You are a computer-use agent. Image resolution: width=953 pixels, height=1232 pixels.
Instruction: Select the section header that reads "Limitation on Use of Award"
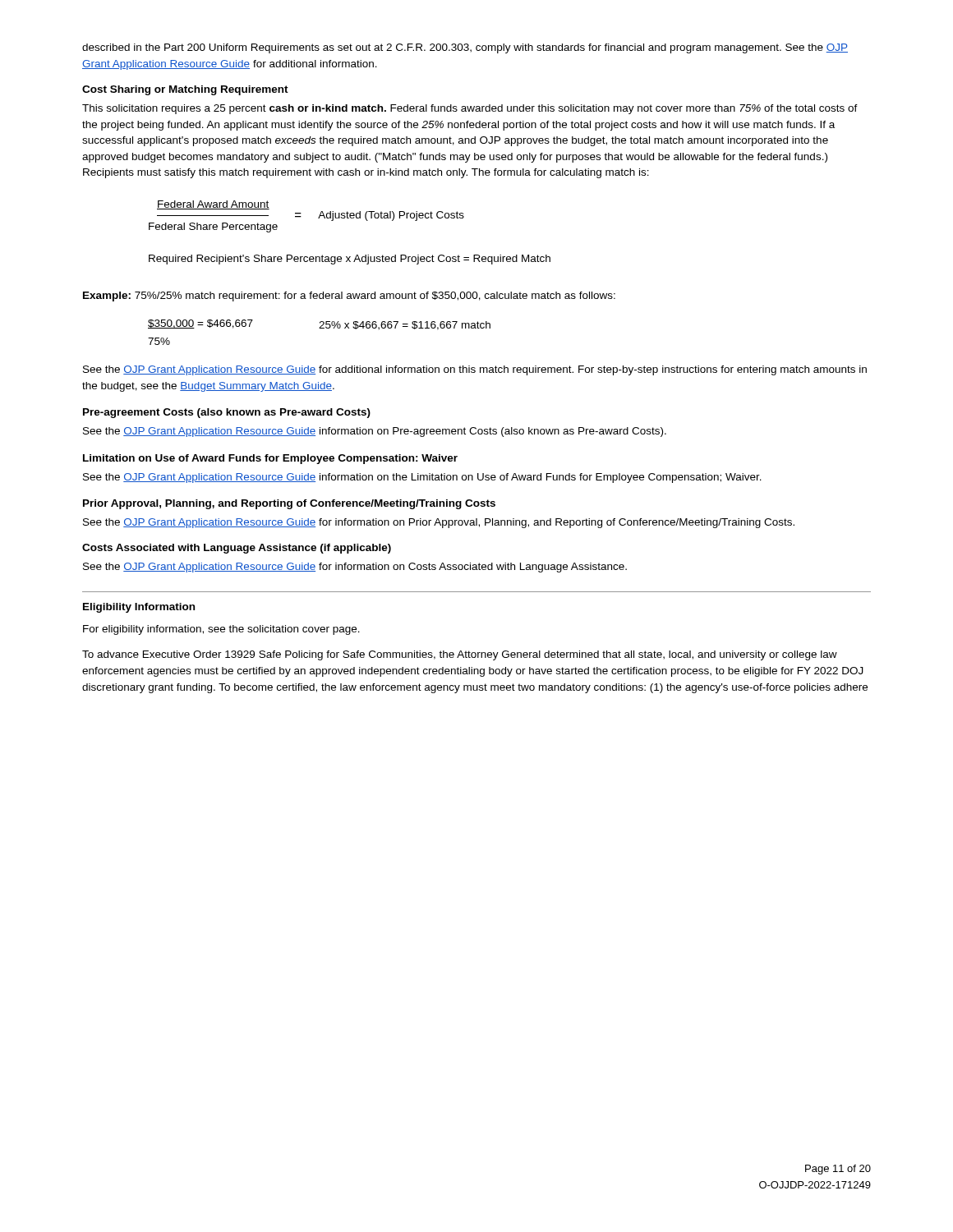point(270,458)
